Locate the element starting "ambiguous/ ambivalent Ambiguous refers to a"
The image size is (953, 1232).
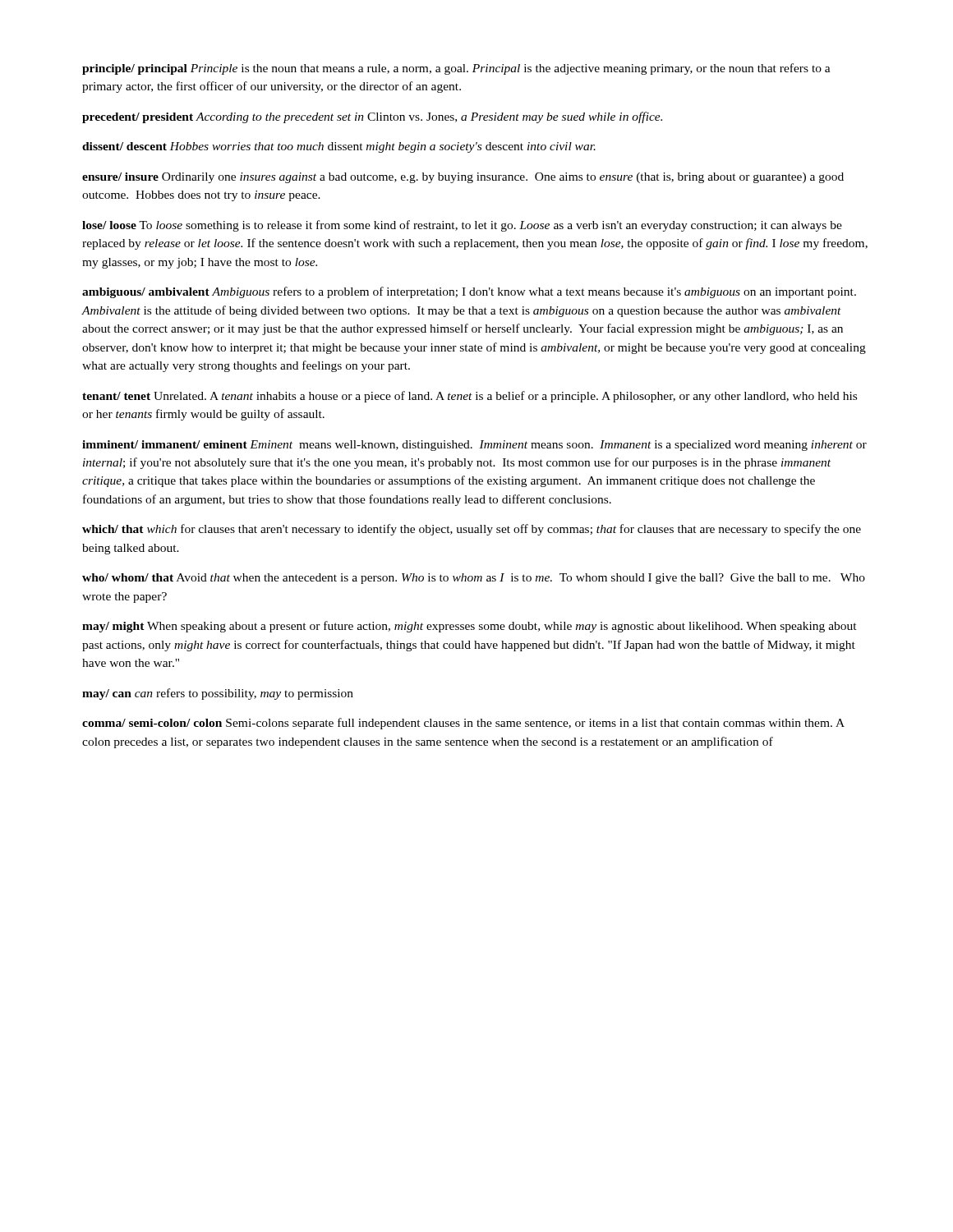(x=474, y=328)
